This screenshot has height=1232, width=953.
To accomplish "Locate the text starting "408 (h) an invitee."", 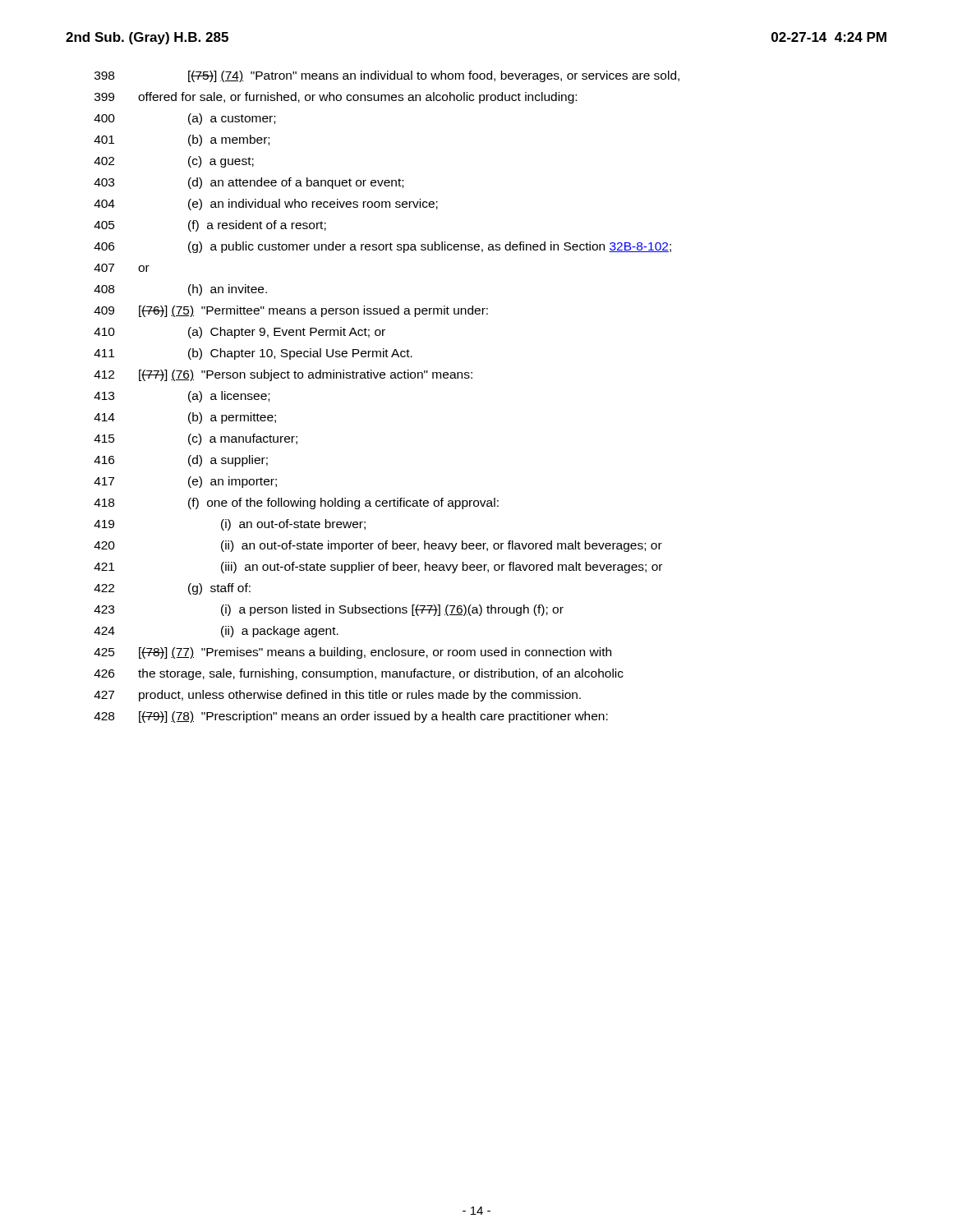I will [x=101, y=290].
